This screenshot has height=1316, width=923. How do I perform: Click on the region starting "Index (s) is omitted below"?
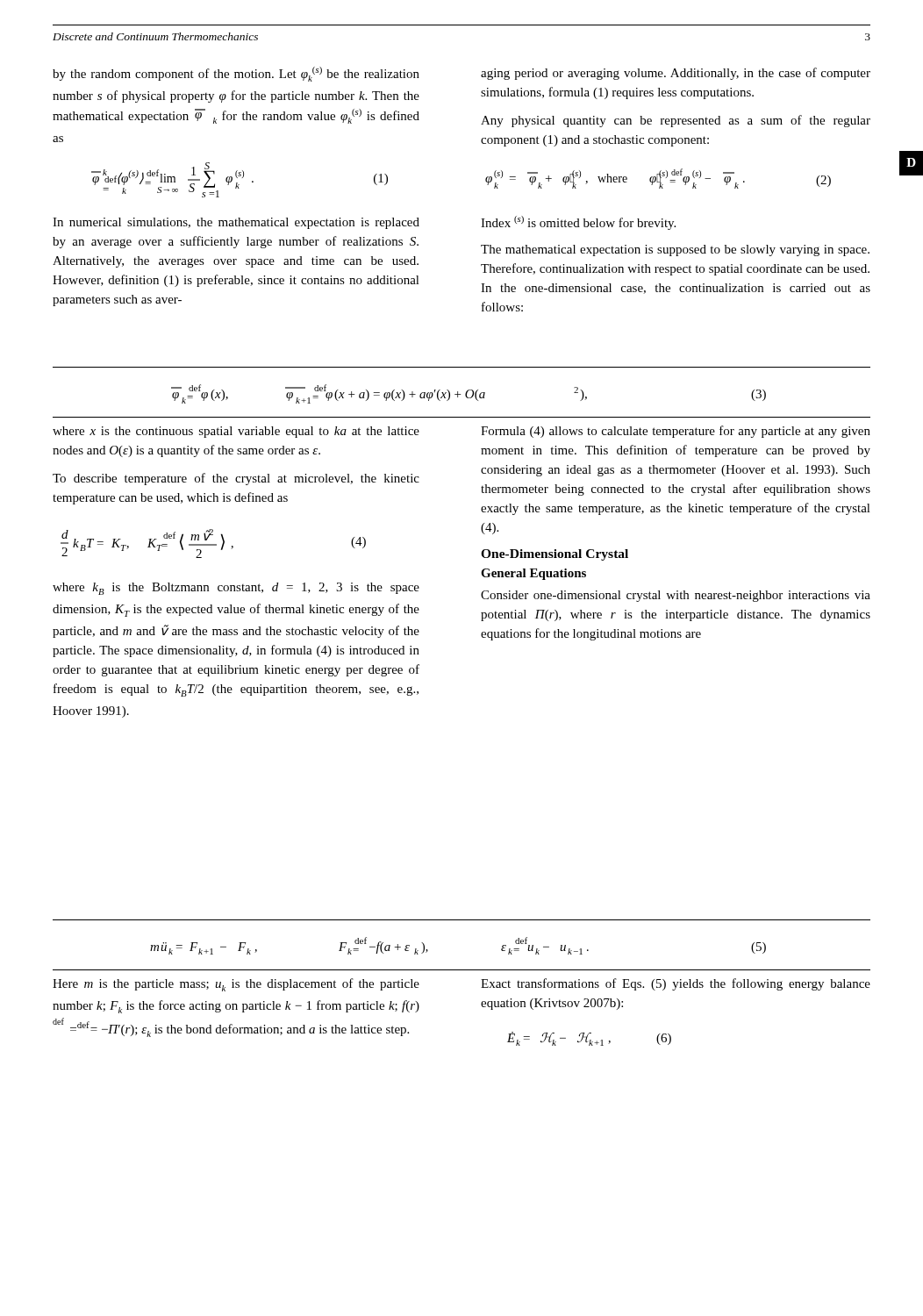[x=579, y=222]
